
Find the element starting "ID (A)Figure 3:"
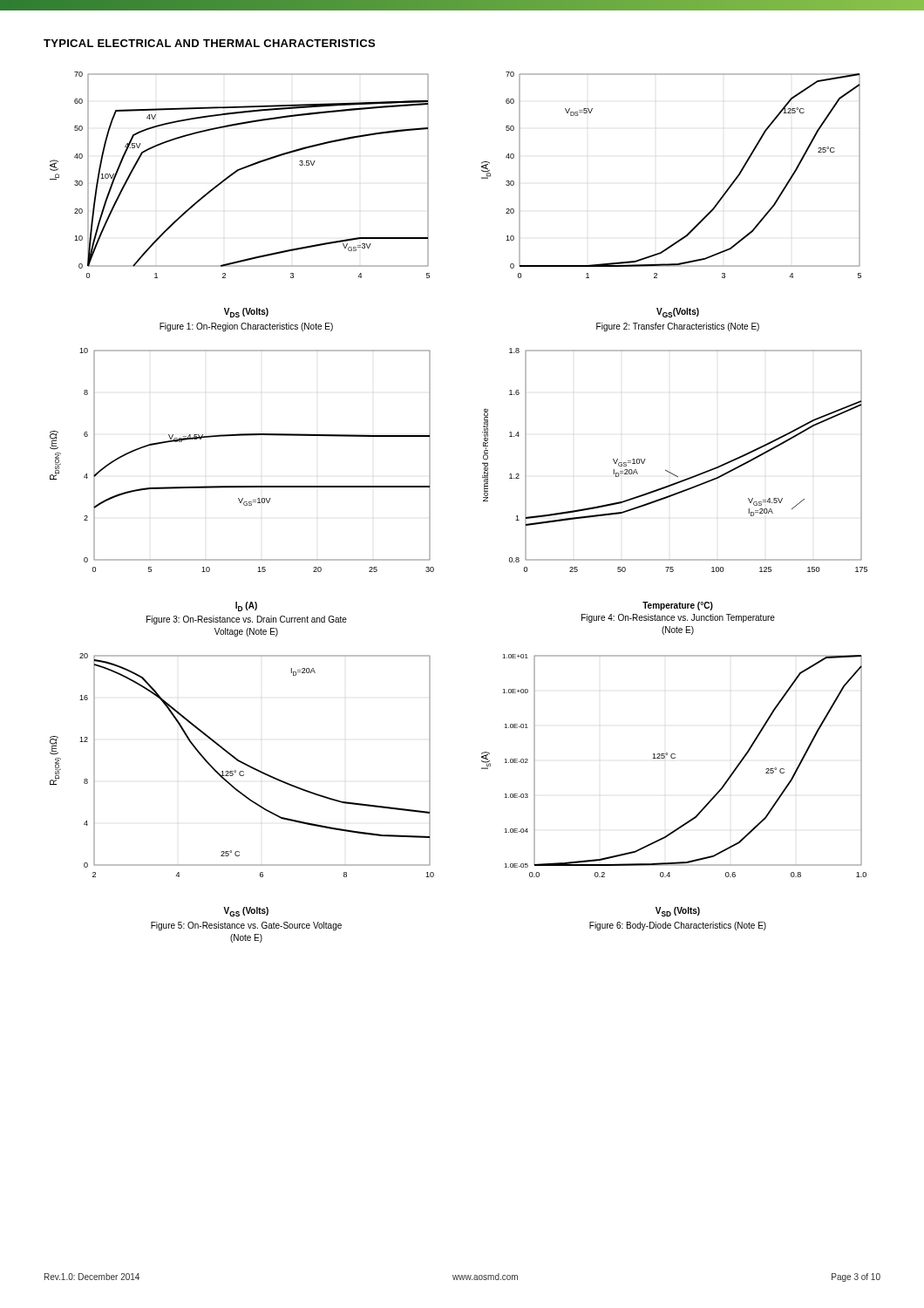(x=246, y=619)
